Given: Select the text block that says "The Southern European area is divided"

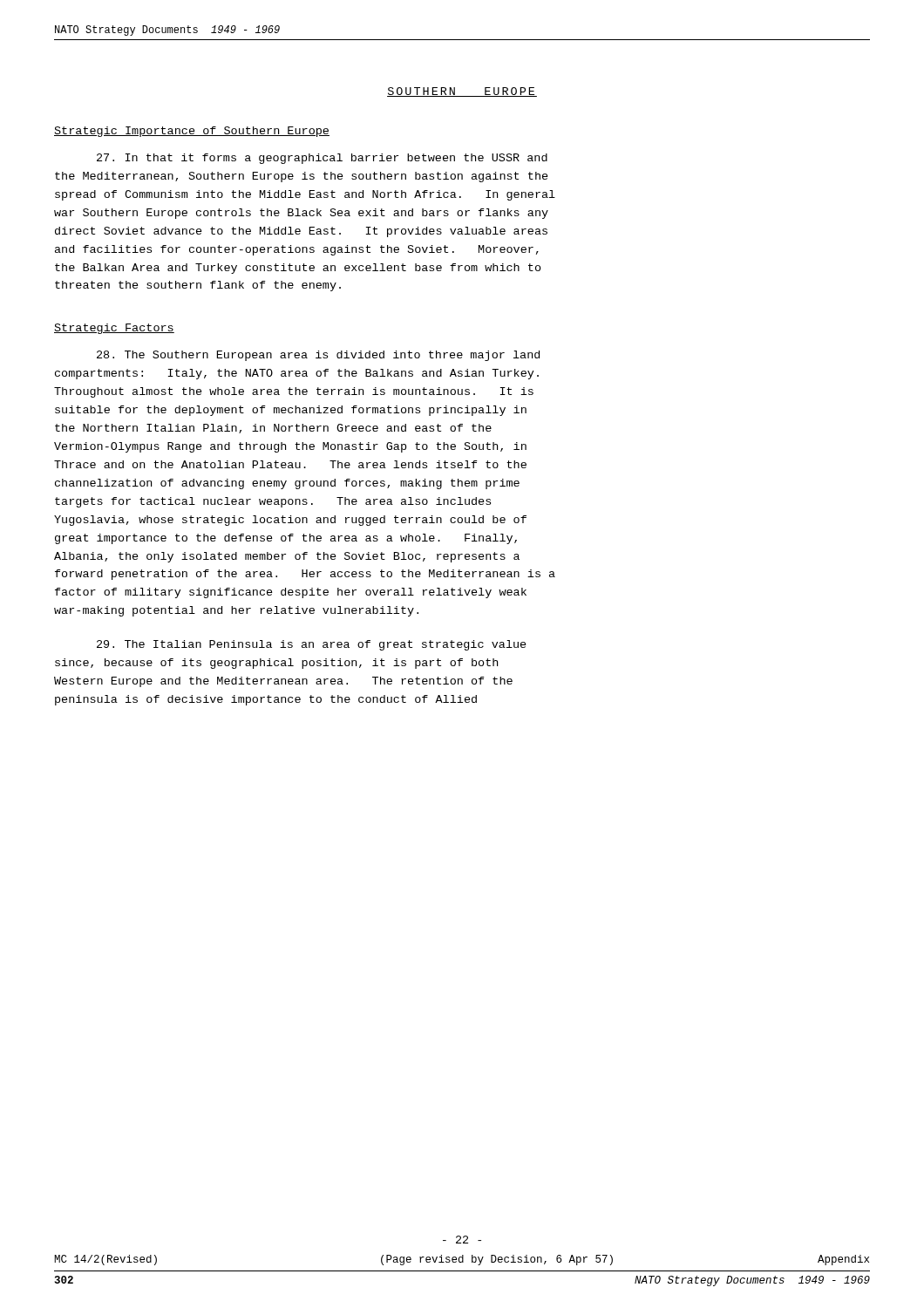Looking at the screenshot, I should click(305, 483).
